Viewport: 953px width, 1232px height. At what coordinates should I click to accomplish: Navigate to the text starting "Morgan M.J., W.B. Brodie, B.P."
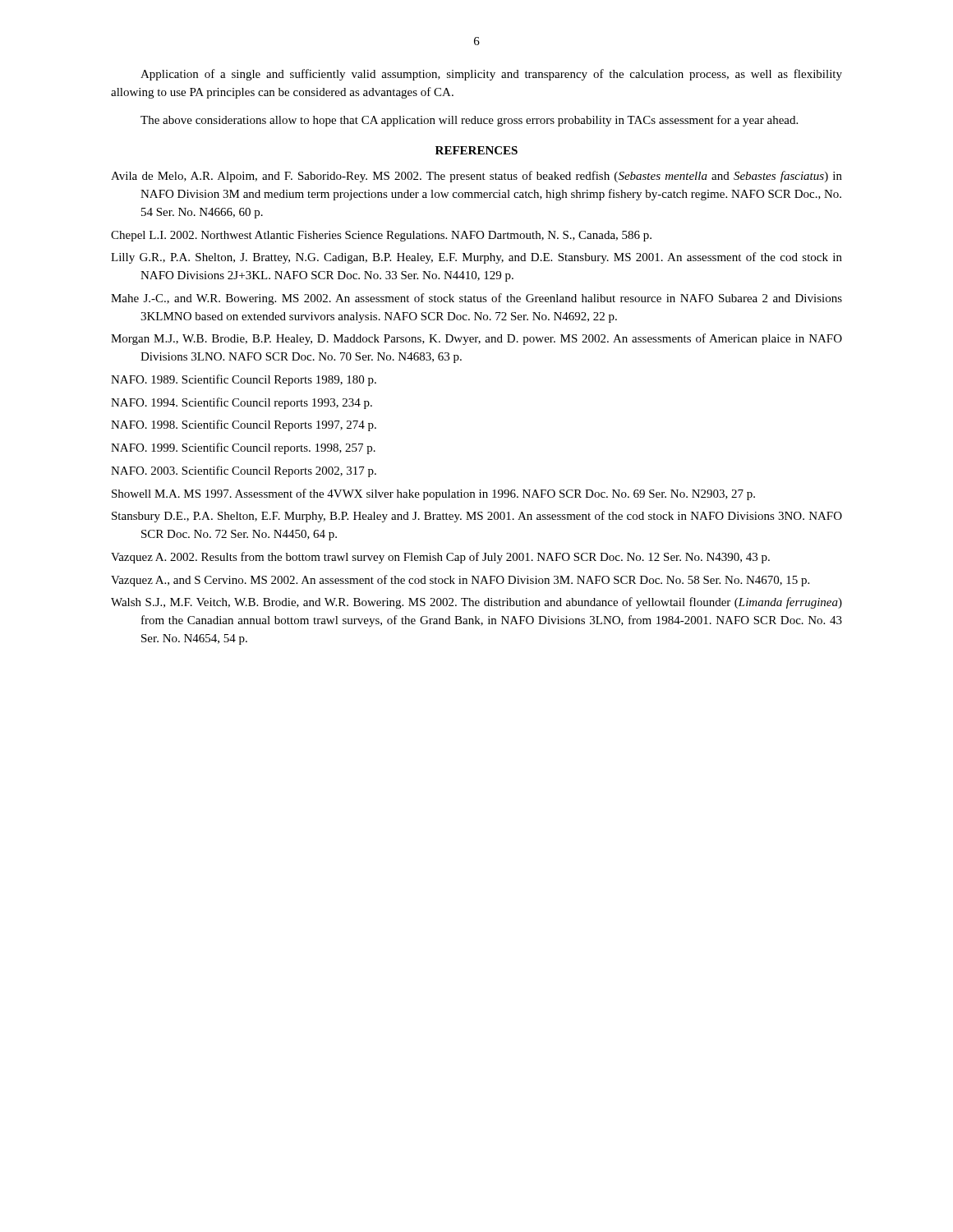[x=476, y=348]
